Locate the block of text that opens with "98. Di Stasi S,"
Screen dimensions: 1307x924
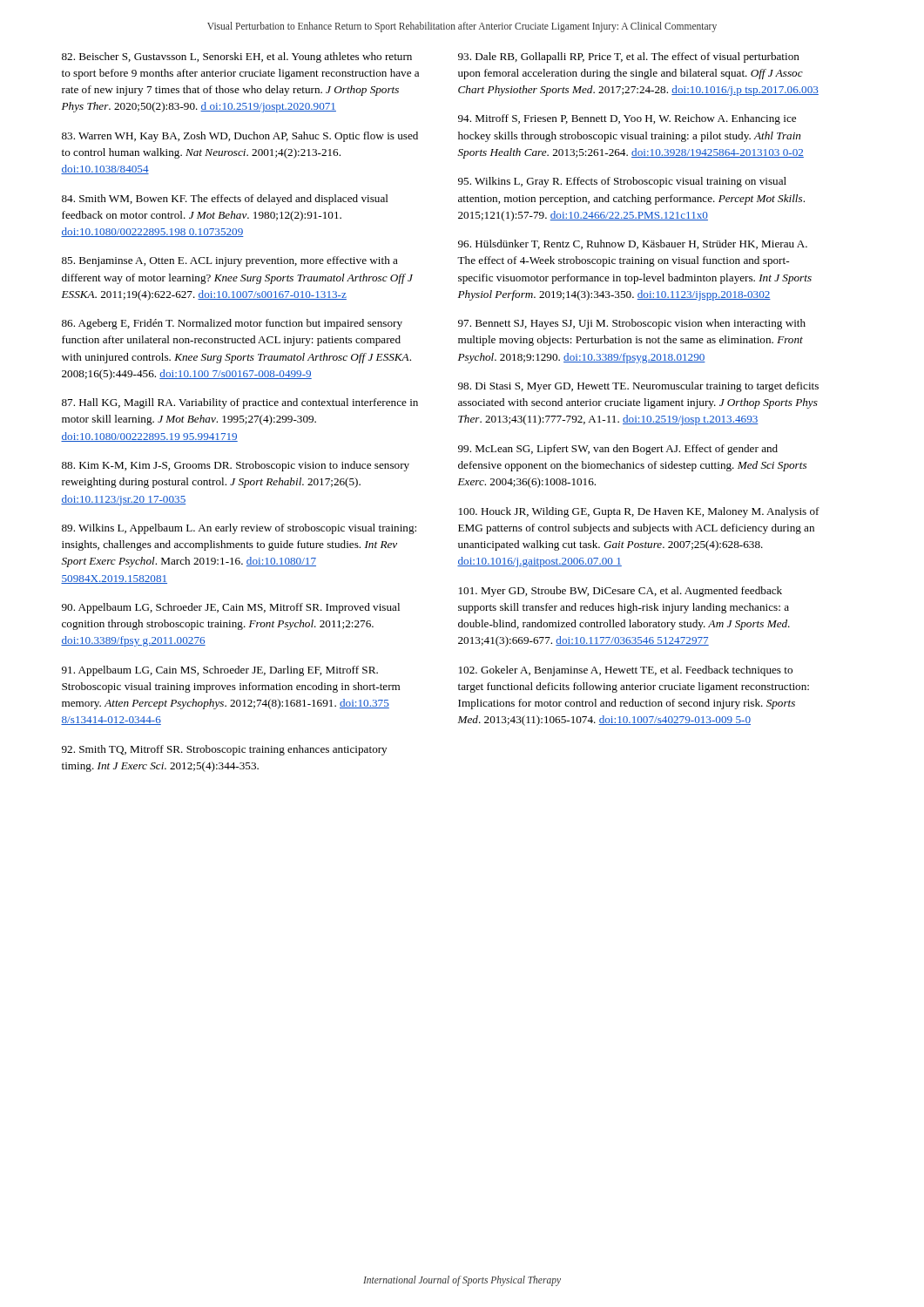click(638, 402)
